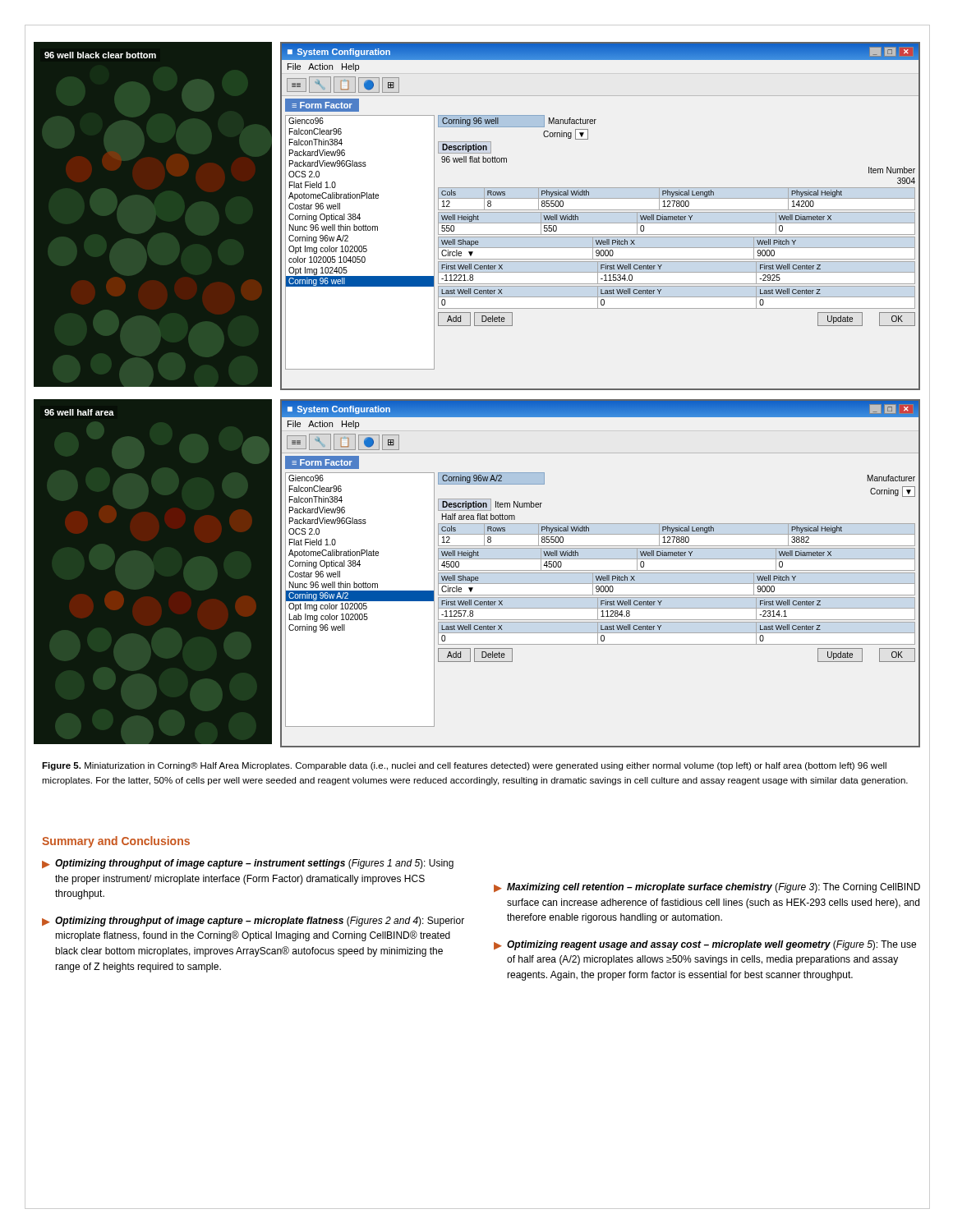Image resolution: width=953 pixels, height=1232 pixels.
Task: Click on the list item containing "▶ Optimizing reagent usage"
Action: pyautogui.click(x=707, y=960)
